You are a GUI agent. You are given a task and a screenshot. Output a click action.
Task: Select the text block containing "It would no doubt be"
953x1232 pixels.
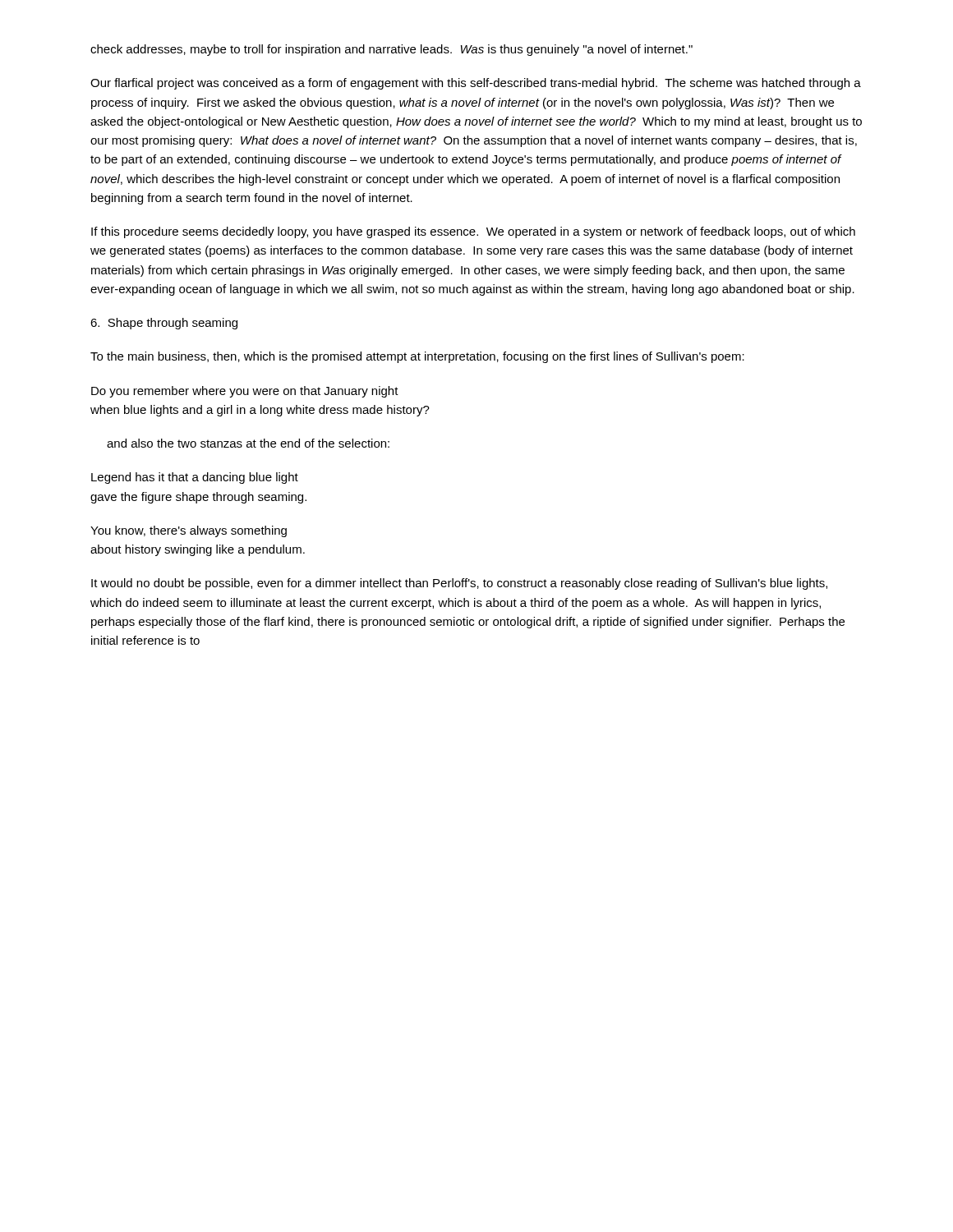point(468,612)
